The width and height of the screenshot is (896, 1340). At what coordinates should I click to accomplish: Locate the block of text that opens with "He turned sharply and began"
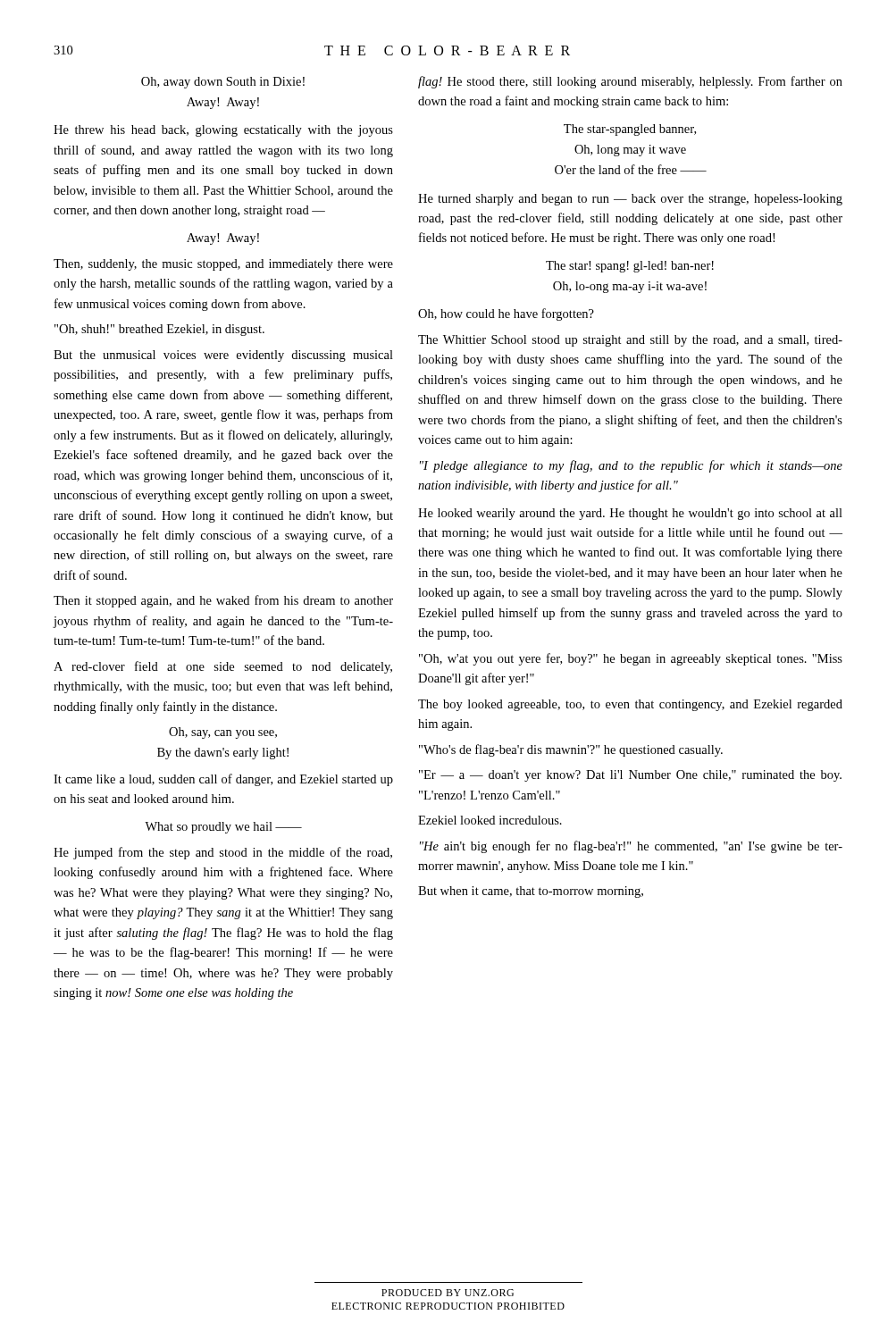pyautogui.click(x=630, y=218)
